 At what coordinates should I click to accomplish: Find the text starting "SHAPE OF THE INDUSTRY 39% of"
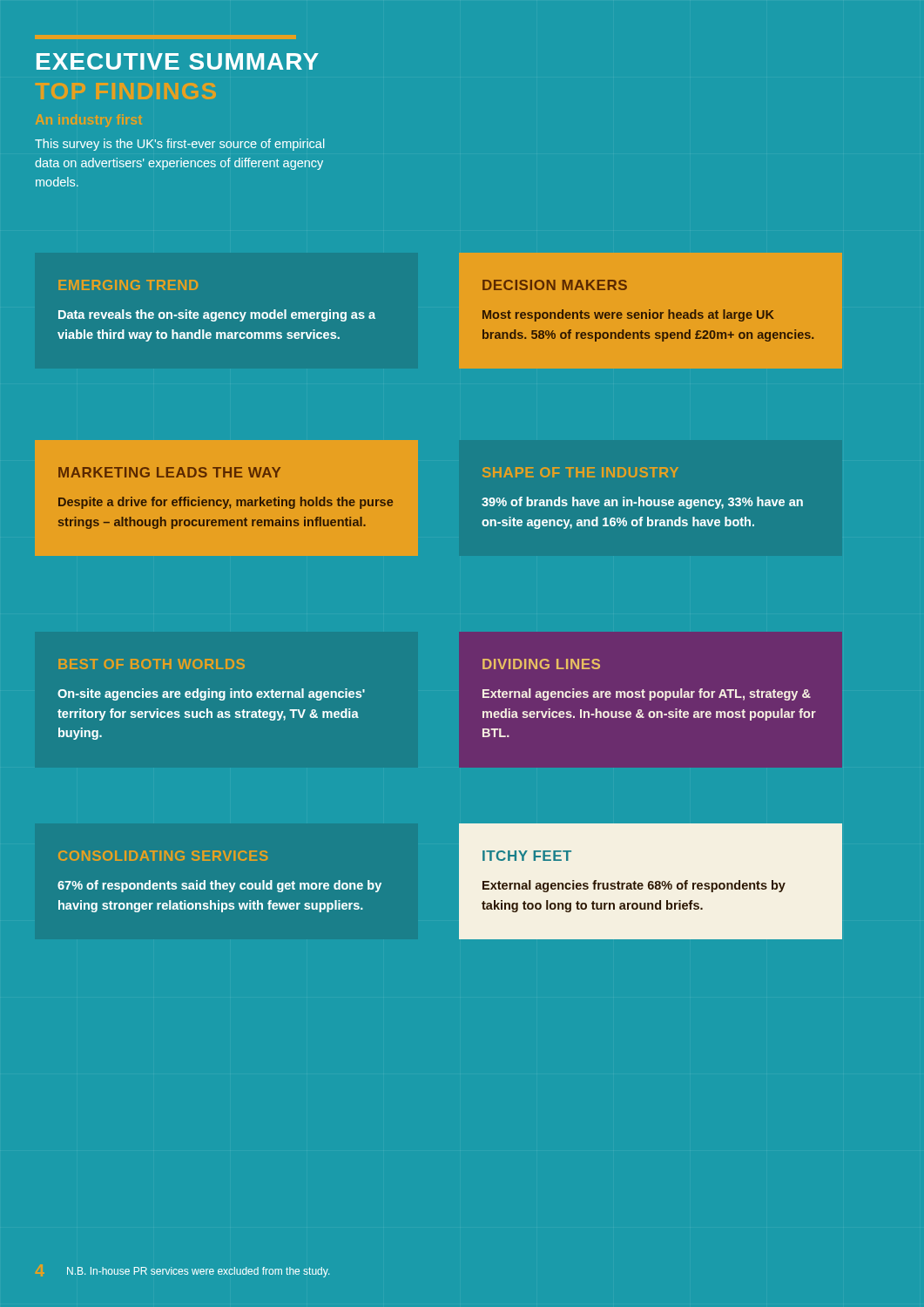coord(651,498)
